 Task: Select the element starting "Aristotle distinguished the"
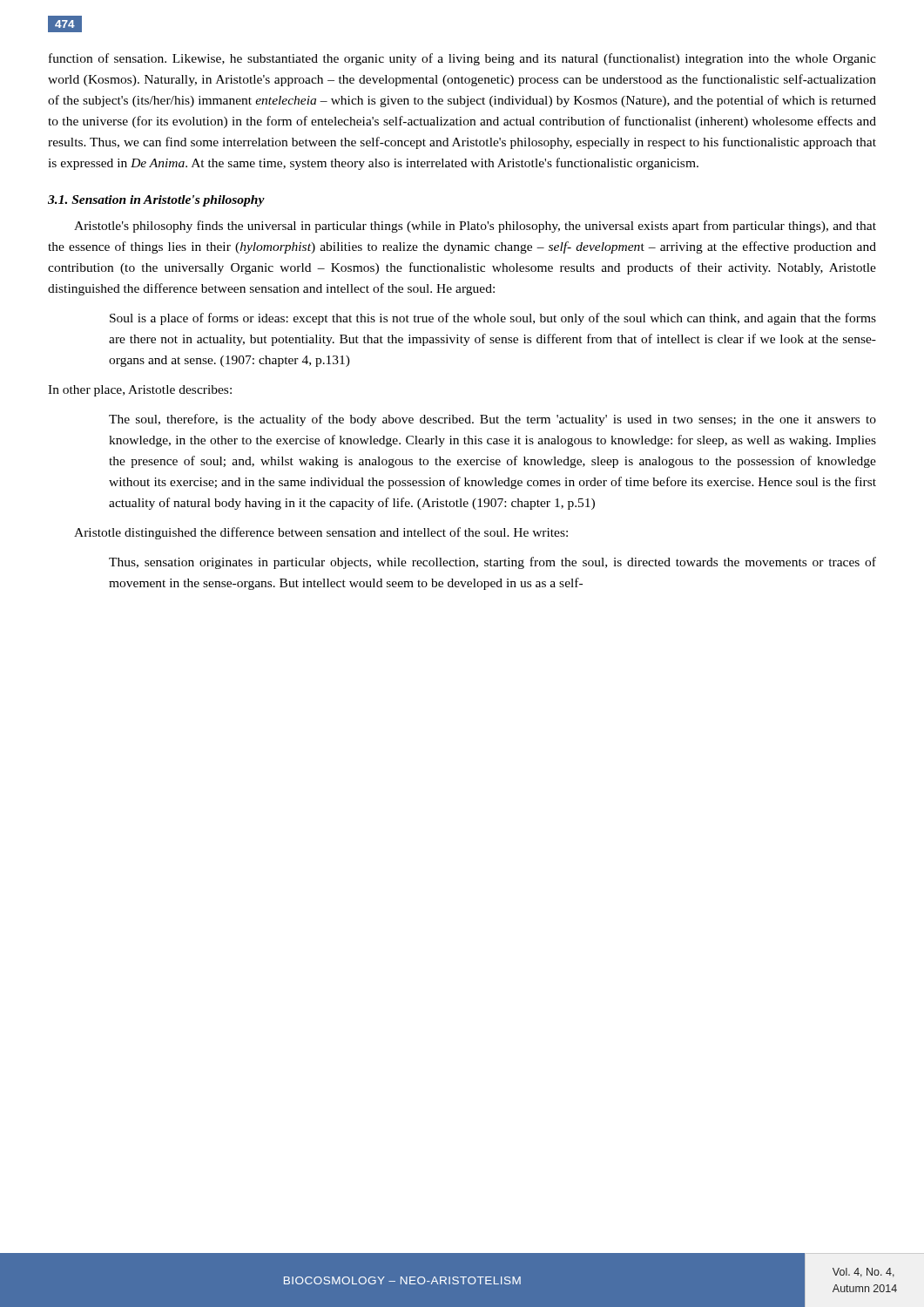point(462,533)
